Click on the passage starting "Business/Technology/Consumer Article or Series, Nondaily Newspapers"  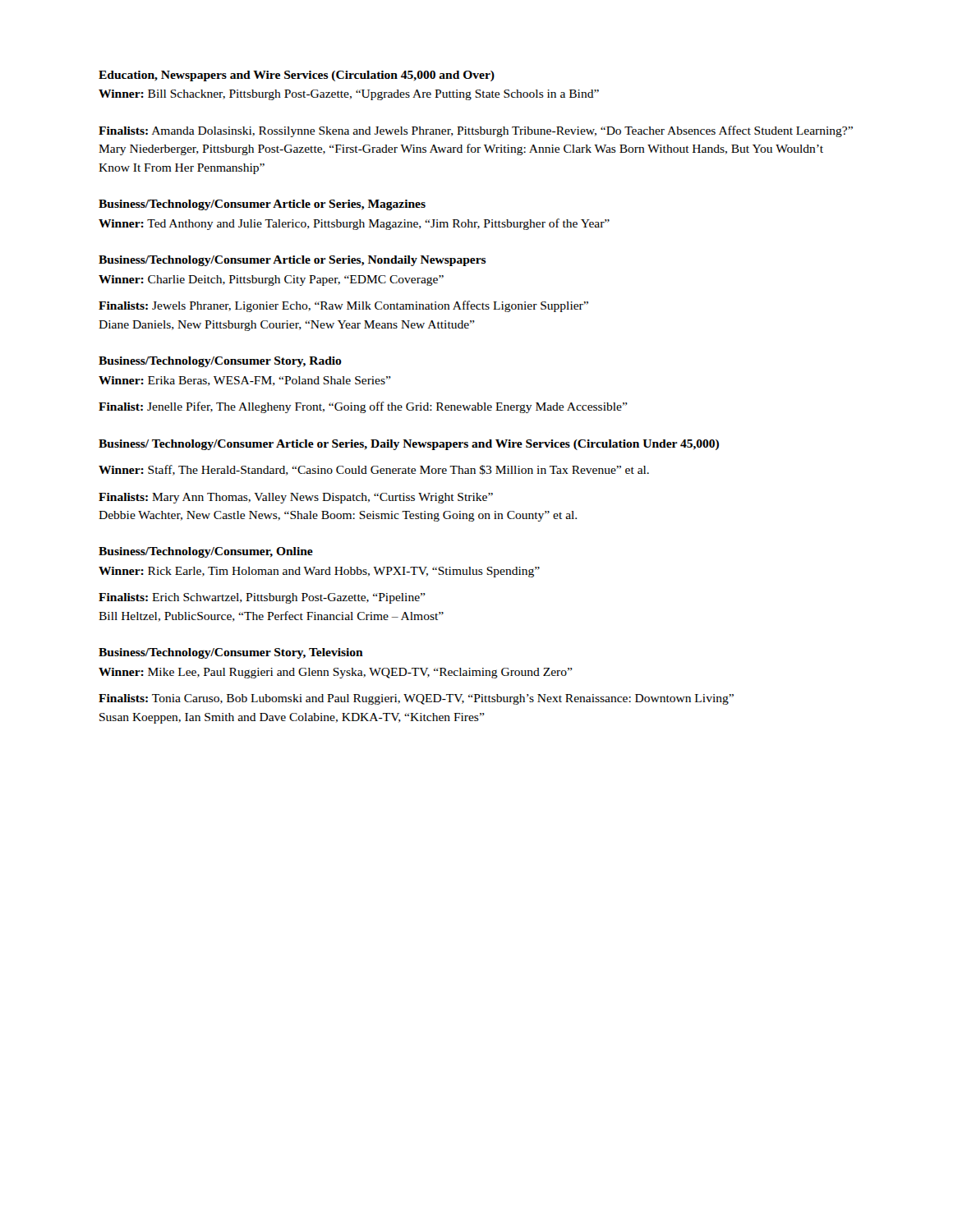292,259
